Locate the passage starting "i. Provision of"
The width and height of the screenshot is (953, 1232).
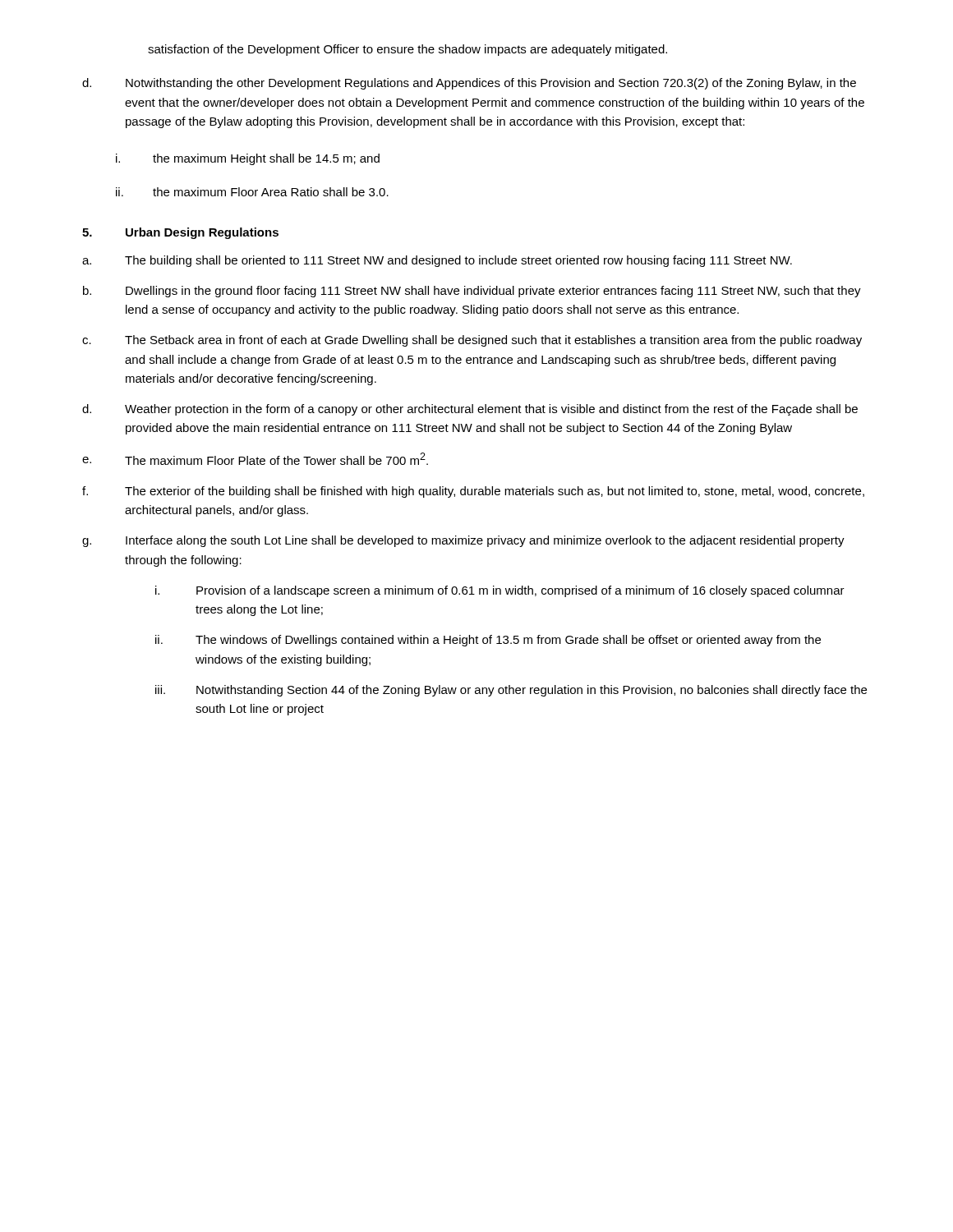pyautogui.click(x=513, y=600)
